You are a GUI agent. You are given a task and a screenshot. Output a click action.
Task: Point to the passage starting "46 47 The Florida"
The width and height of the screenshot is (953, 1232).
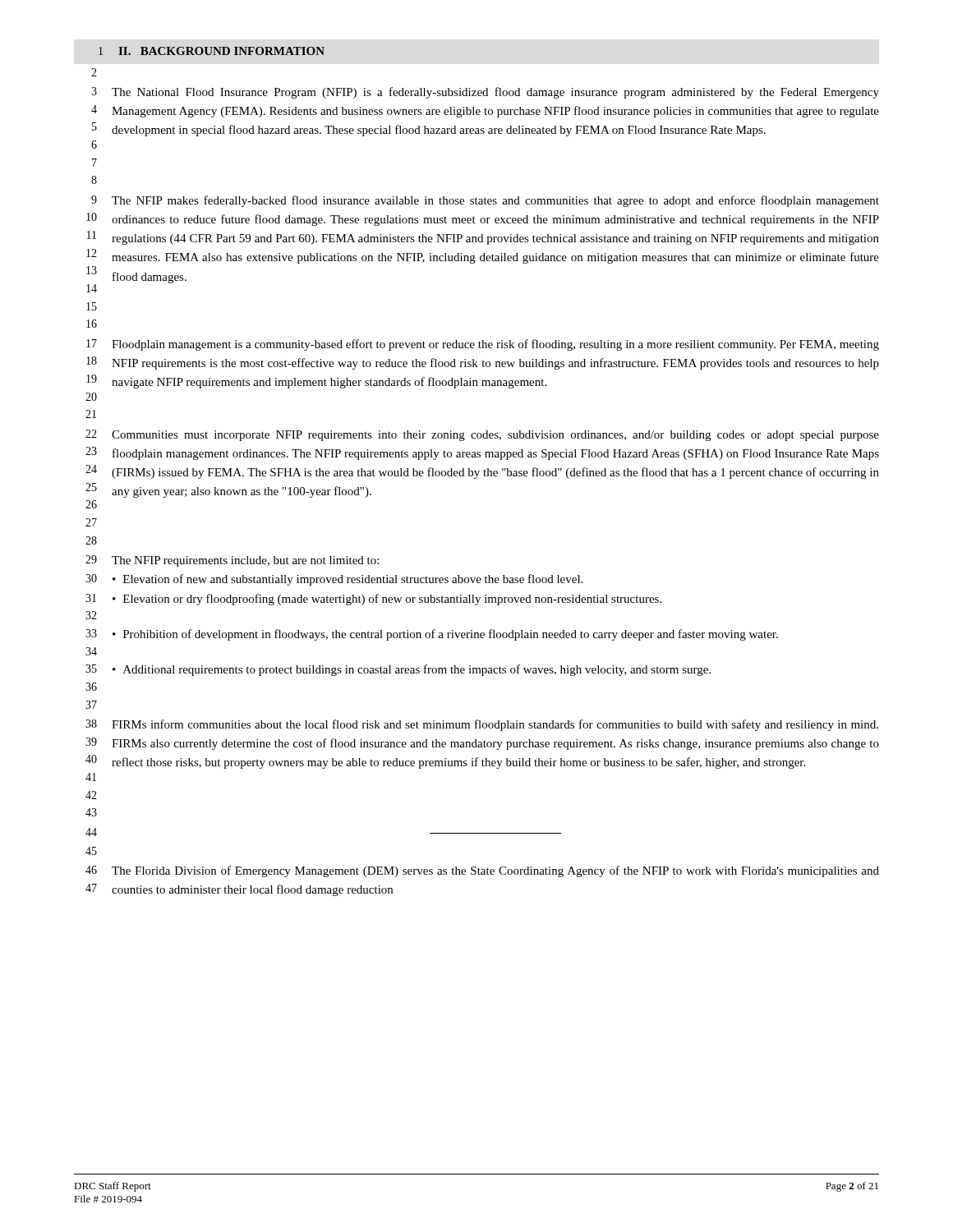(x=476, y=881)
